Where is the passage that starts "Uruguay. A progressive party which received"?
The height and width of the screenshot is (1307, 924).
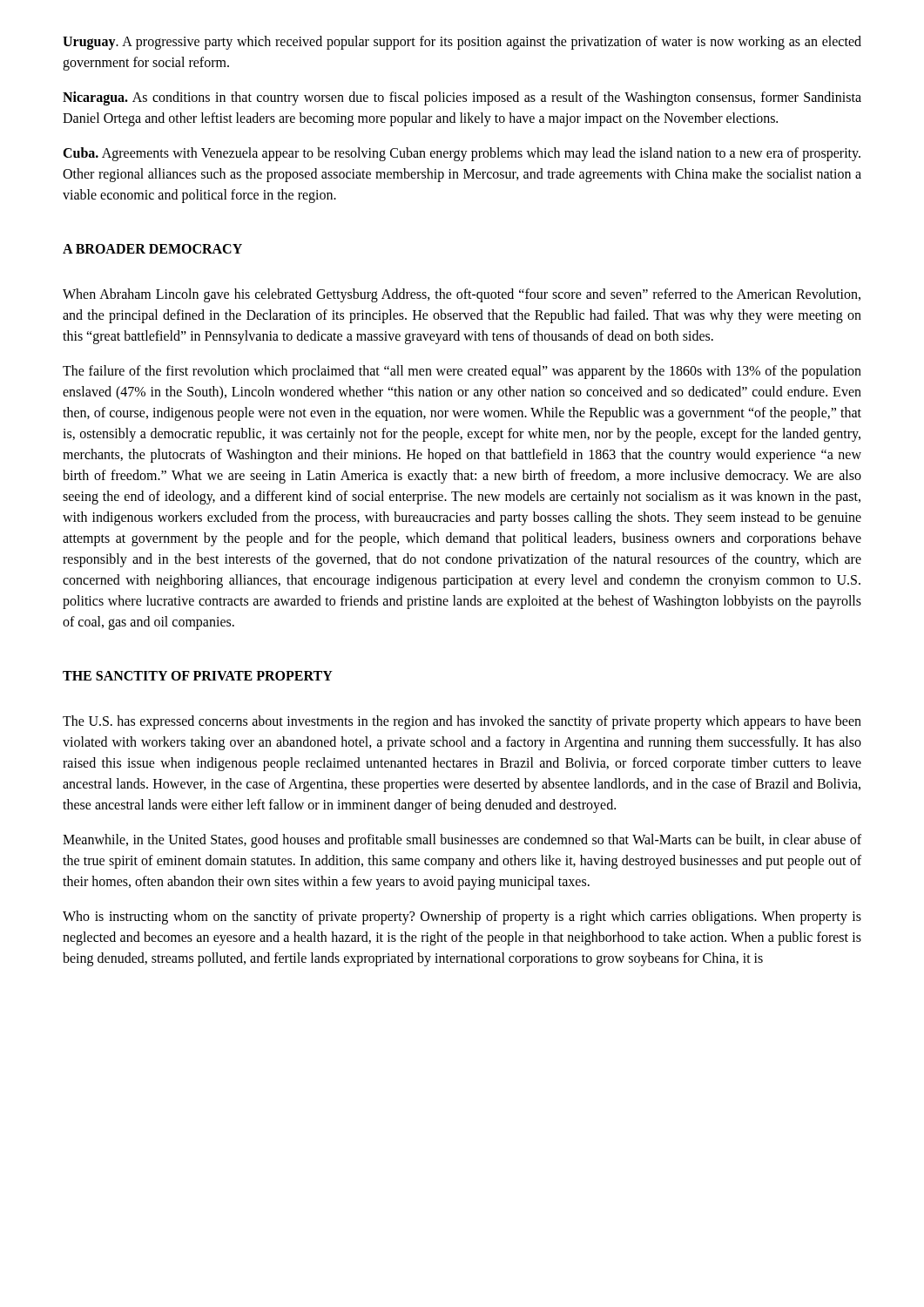462,52
